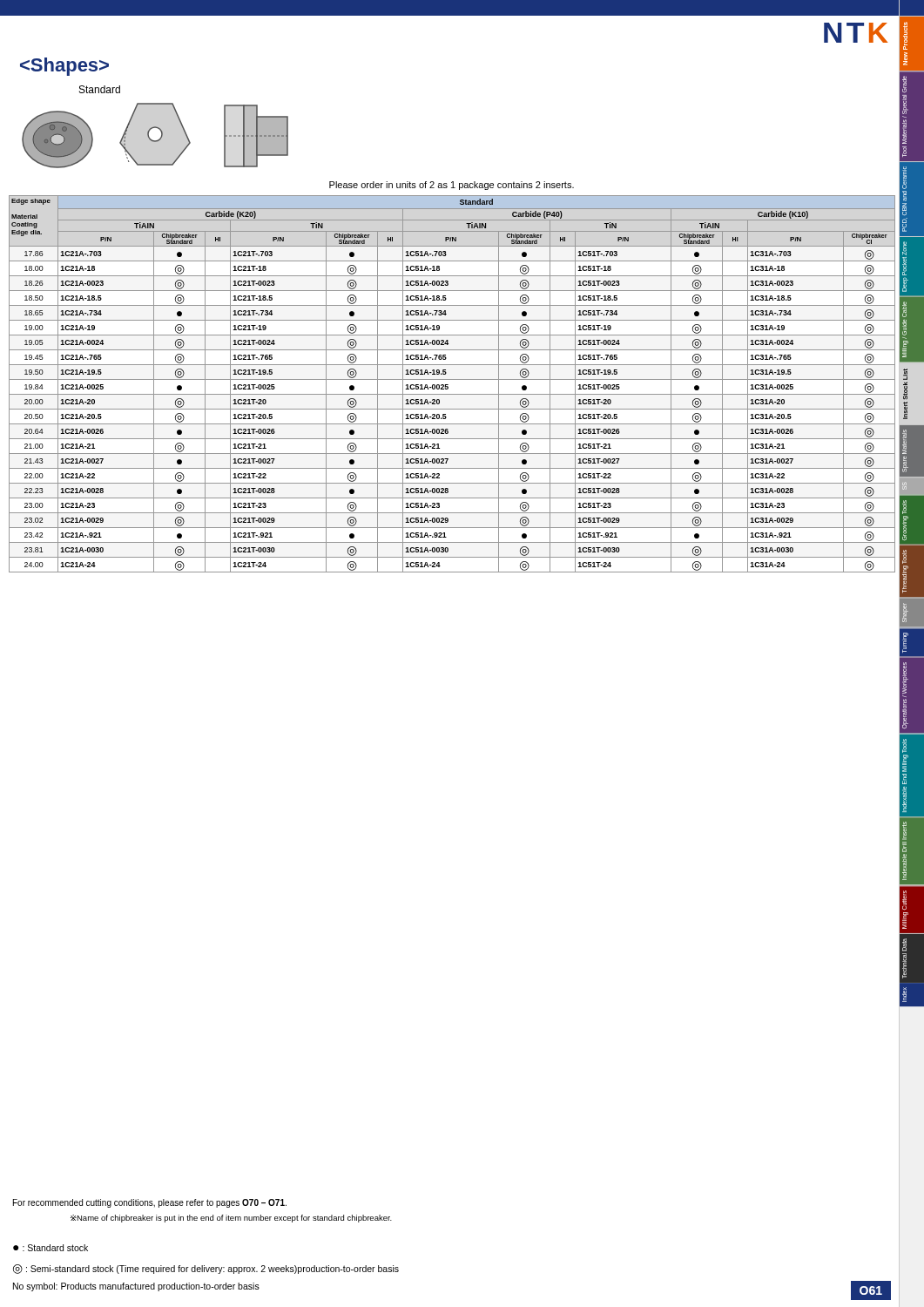Find the element starting "For recommended cutting conditions, please"
The height and width of the screenshot is (1307, 924).
point(150,1203)
